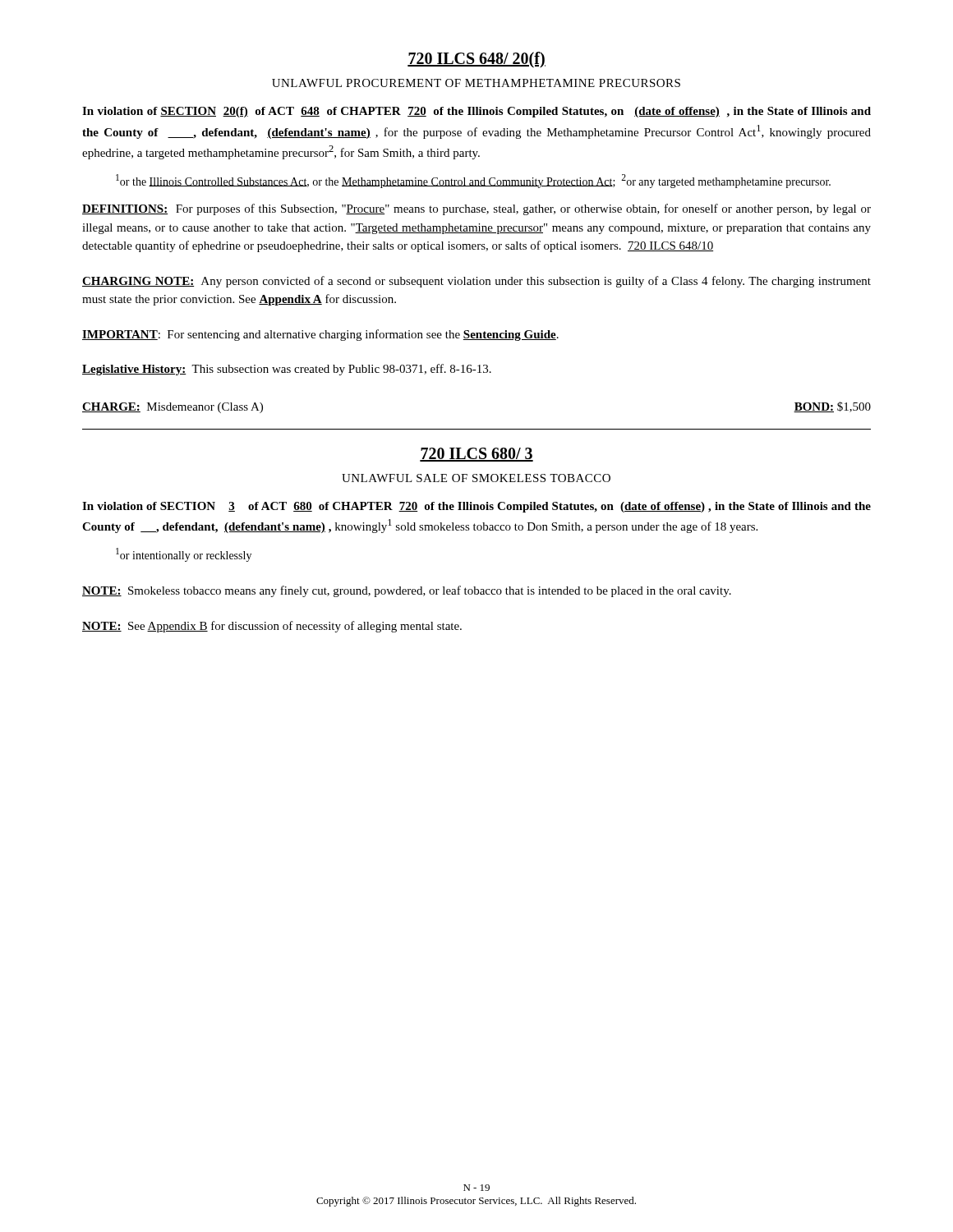Image resolution: width=953 pixels, height=1232 pixels.
Task: Locate the text block that reads "IMPORTANT: For sentencing and alternative charging information see"
Action: pyautogui.click(x=321, y=334)
